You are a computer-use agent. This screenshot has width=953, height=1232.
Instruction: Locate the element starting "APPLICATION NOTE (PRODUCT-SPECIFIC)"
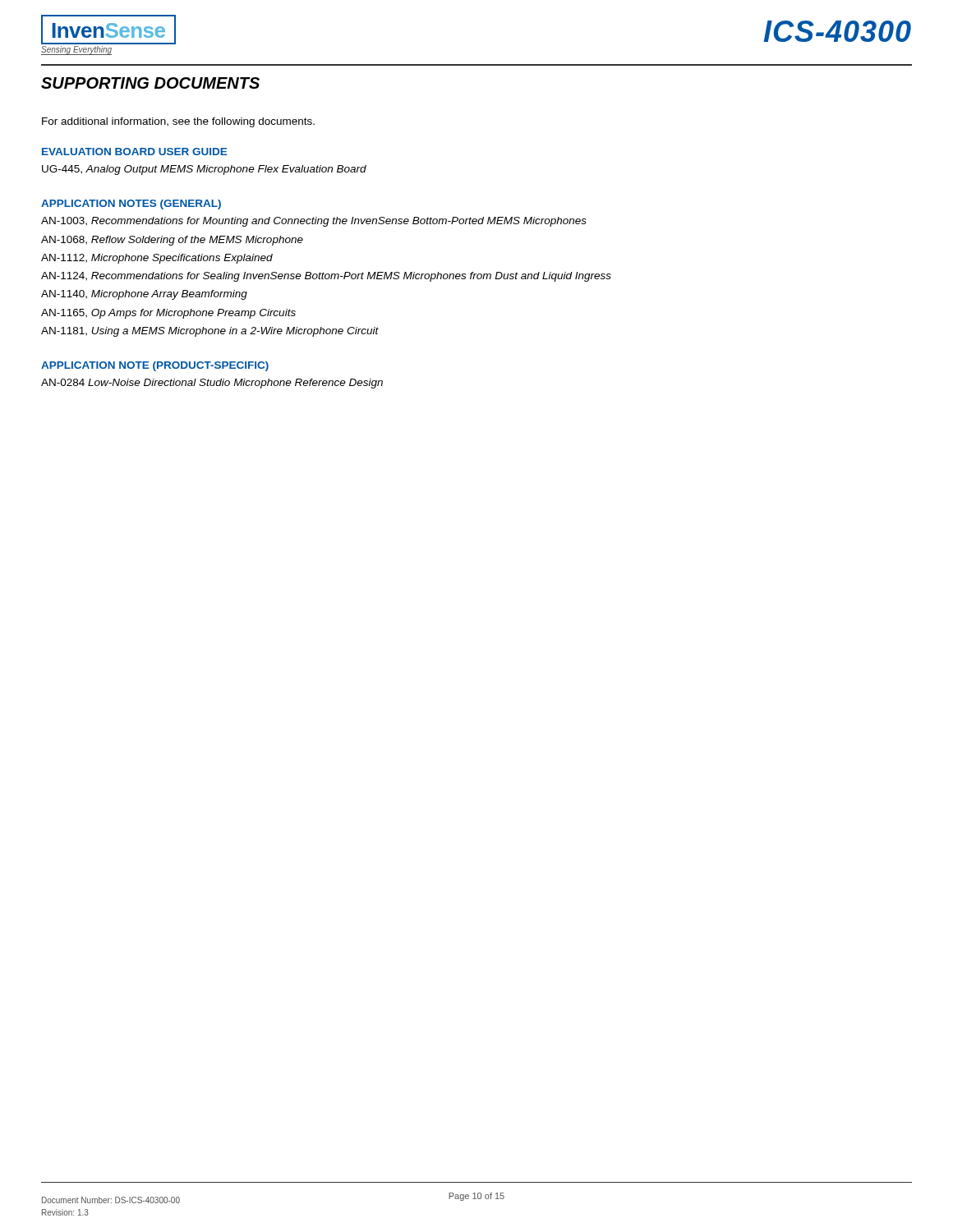(155, 365)
